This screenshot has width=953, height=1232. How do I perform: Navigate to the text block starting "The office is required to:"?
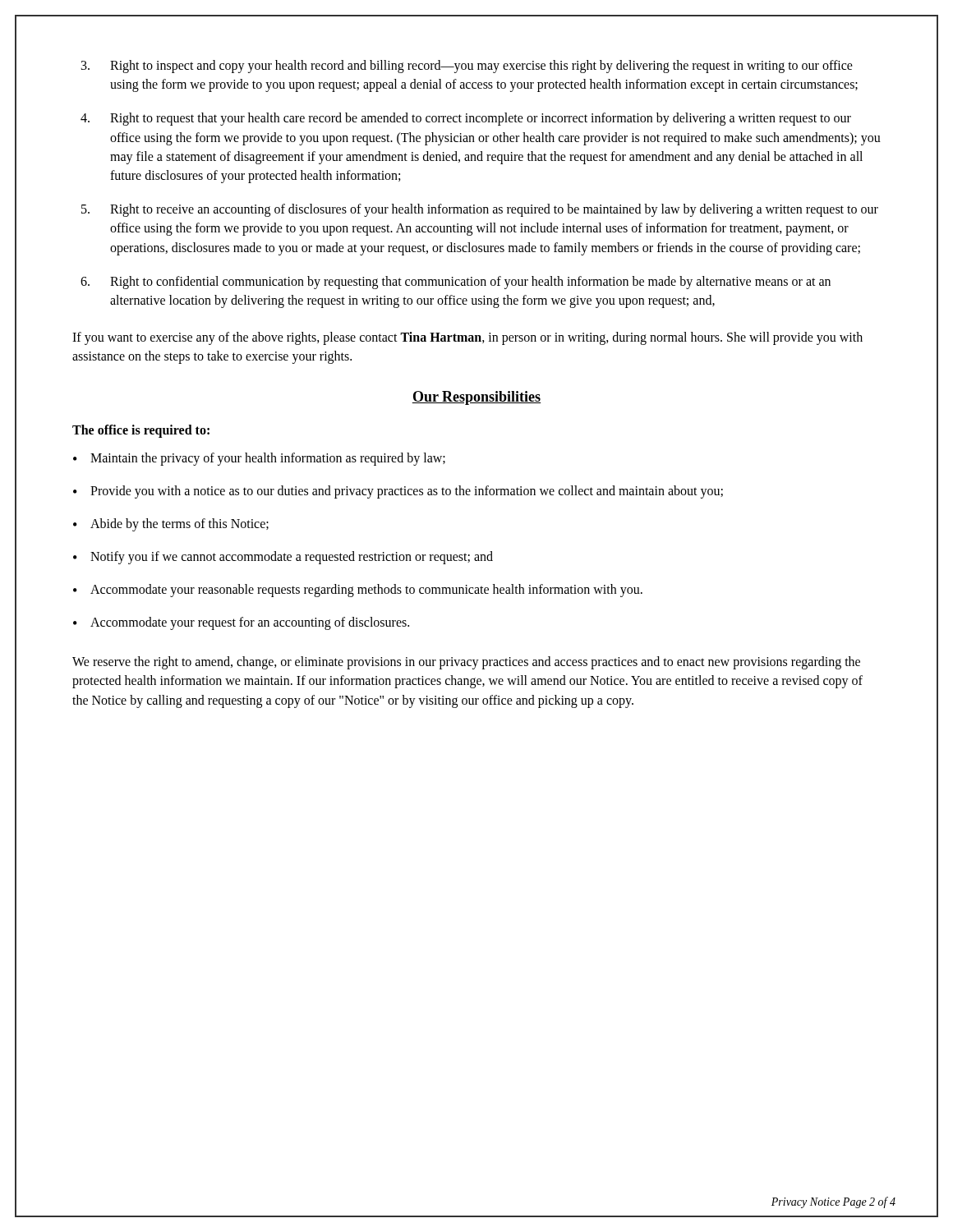[x=141, y=430]
